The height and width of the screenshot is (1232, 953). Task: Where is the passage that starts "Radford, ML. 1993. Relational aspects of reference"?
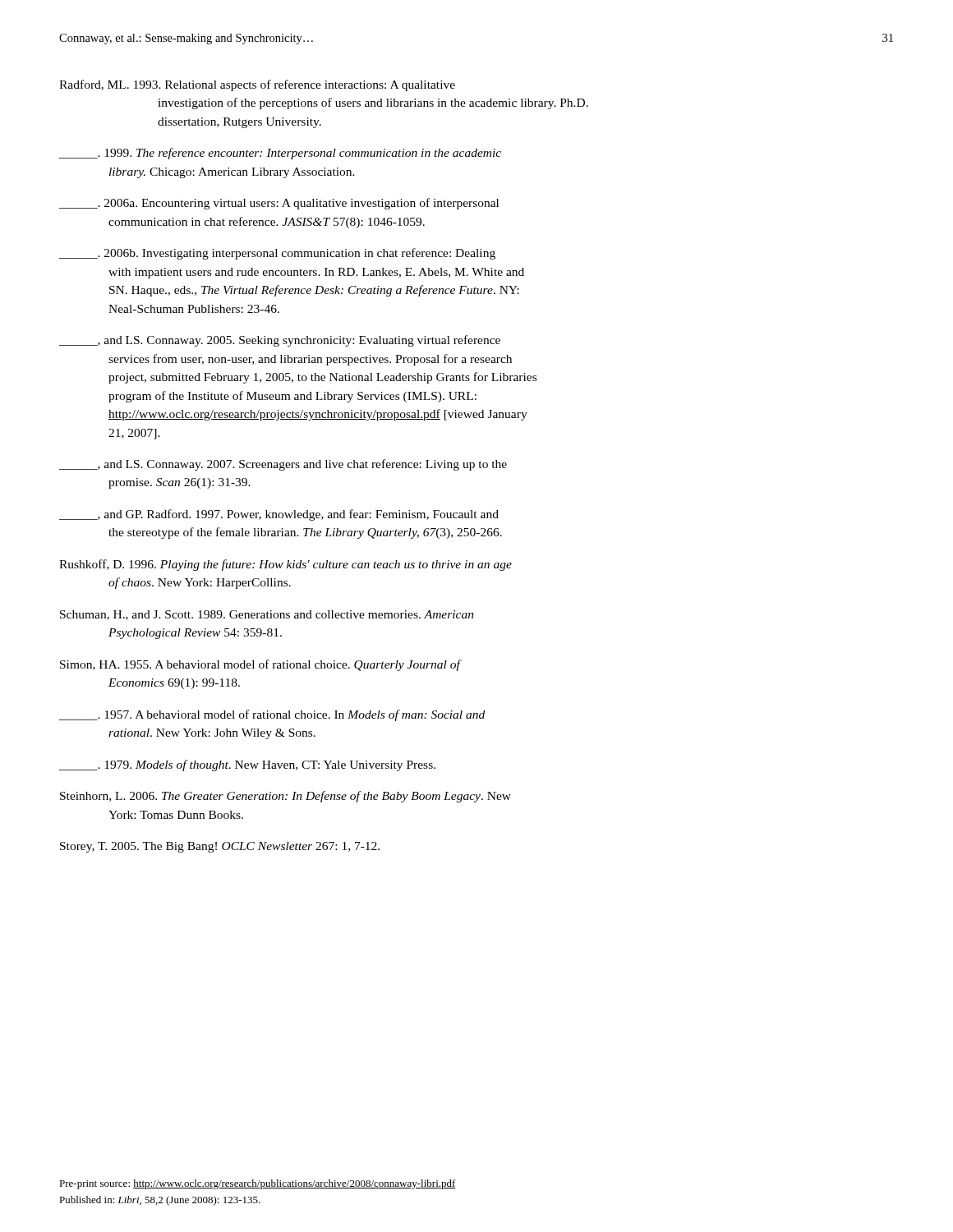(476, 104)
